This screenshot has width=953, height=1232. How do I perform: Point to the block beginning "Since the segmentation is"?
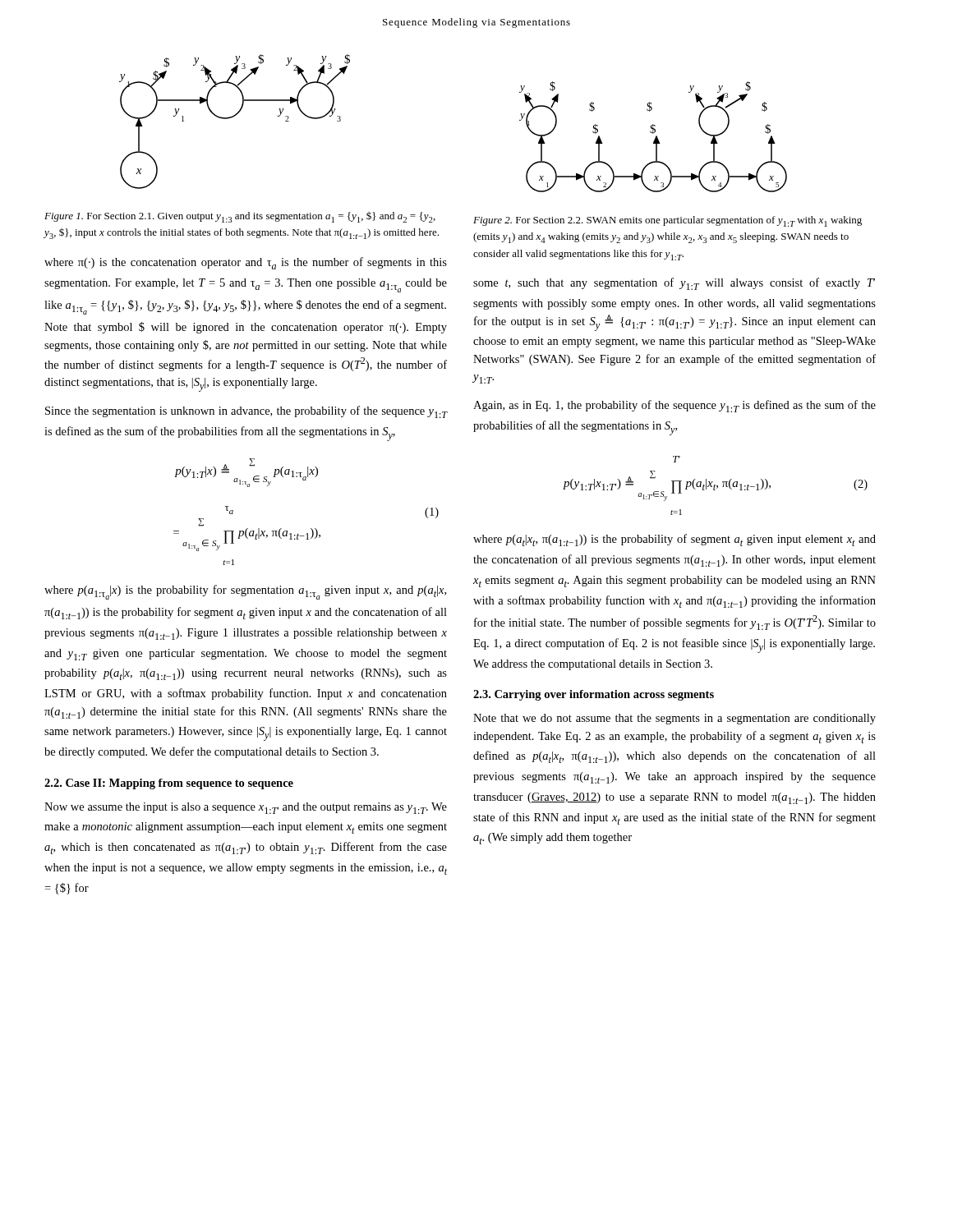pyautogui.click(x=246, y=422)
